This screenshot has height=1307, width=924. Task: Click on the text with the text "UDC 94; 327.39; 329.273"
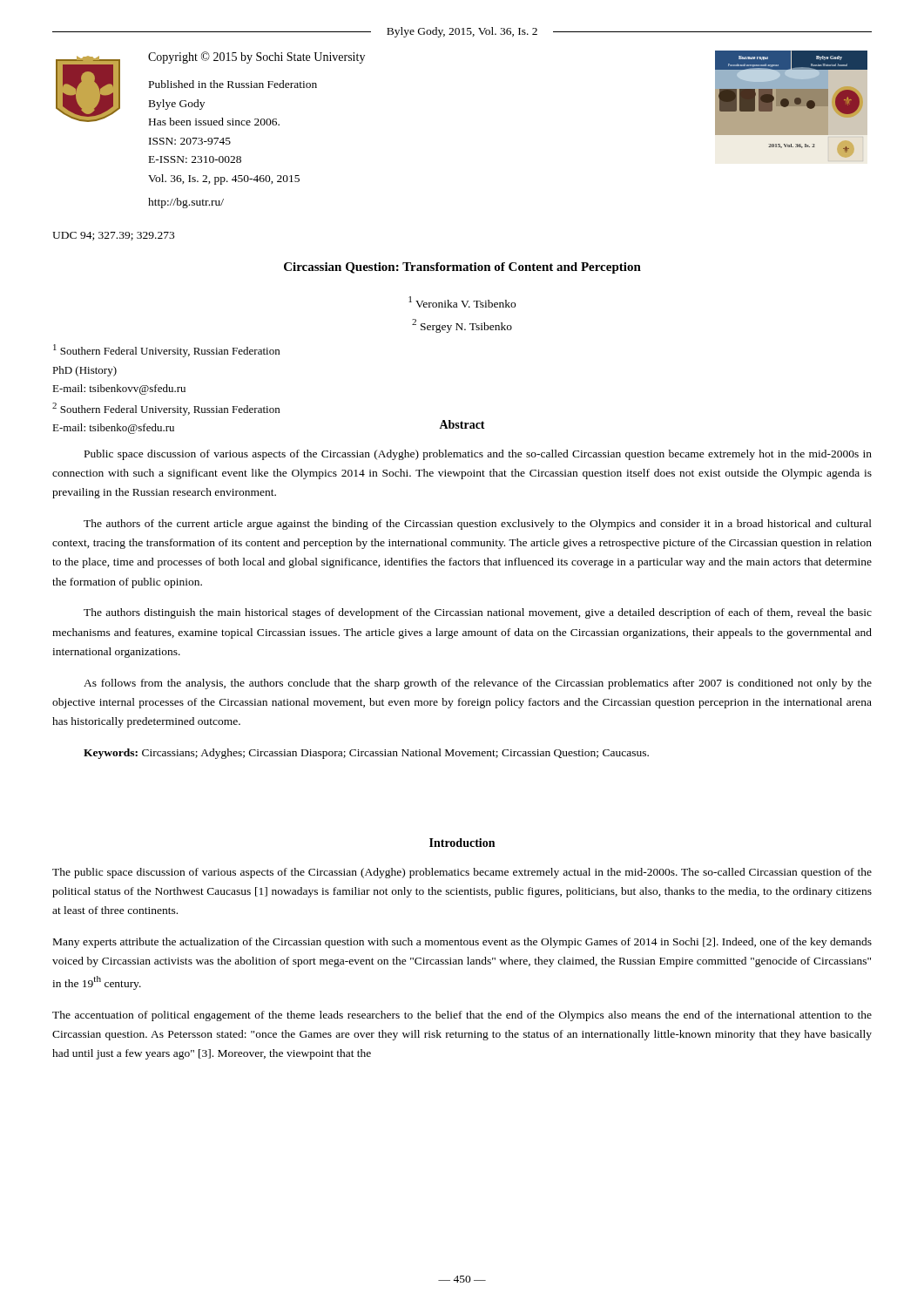(x=114, y=235)
